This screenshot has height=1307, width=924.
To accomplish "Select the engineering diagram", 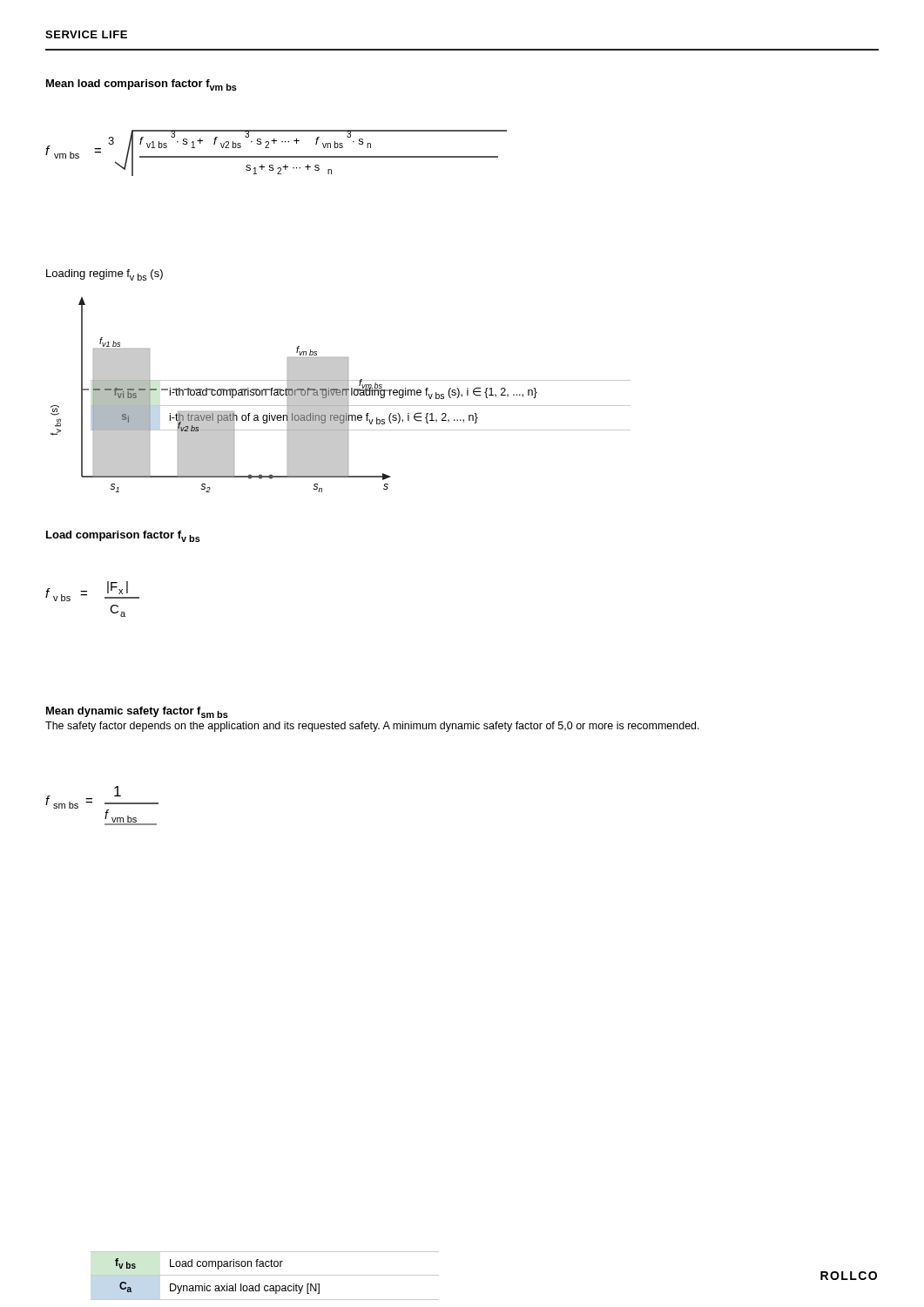I will coord(237,404).
